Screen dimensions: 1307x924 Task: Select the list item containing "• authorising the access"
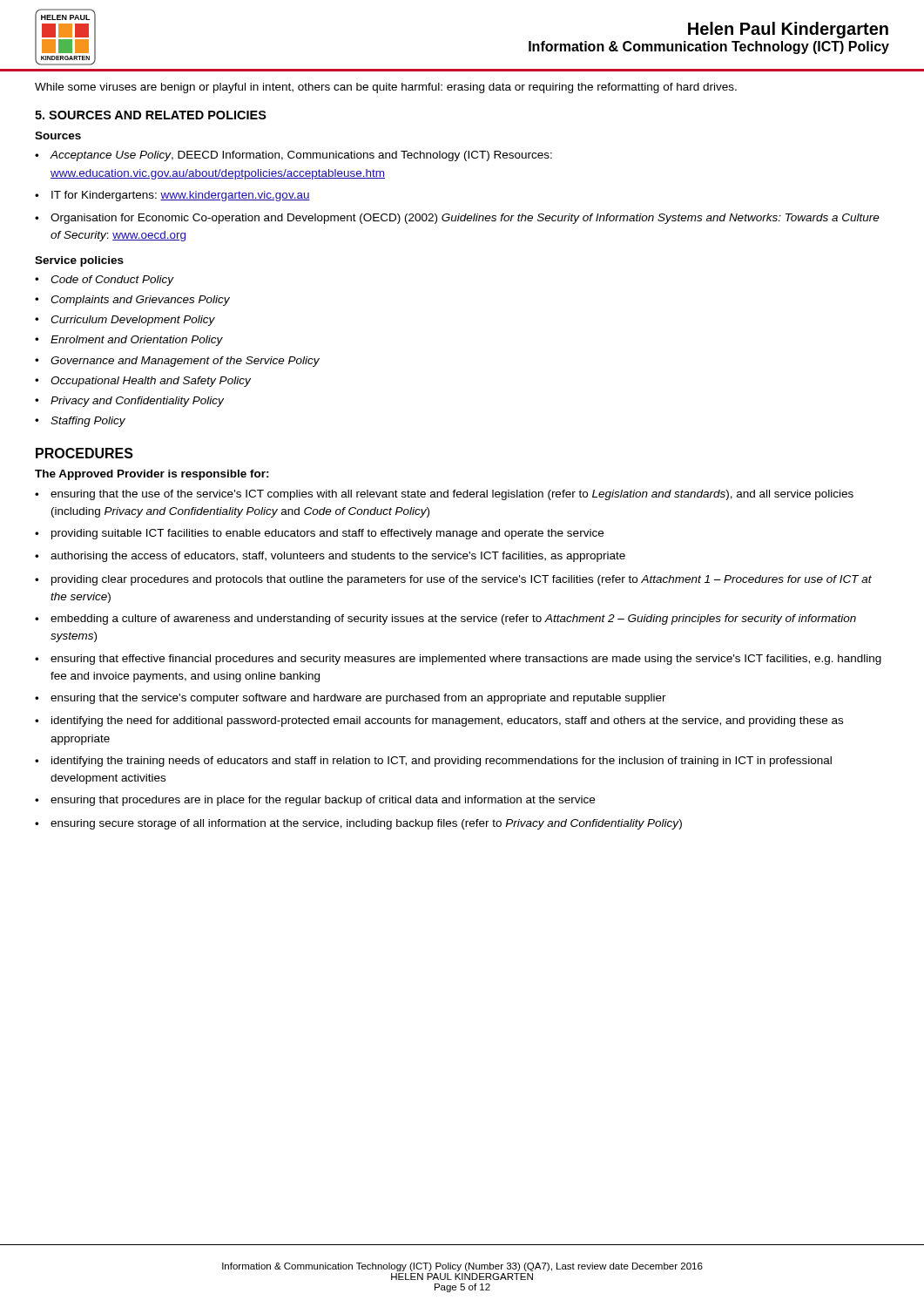(x=330, y=557)
